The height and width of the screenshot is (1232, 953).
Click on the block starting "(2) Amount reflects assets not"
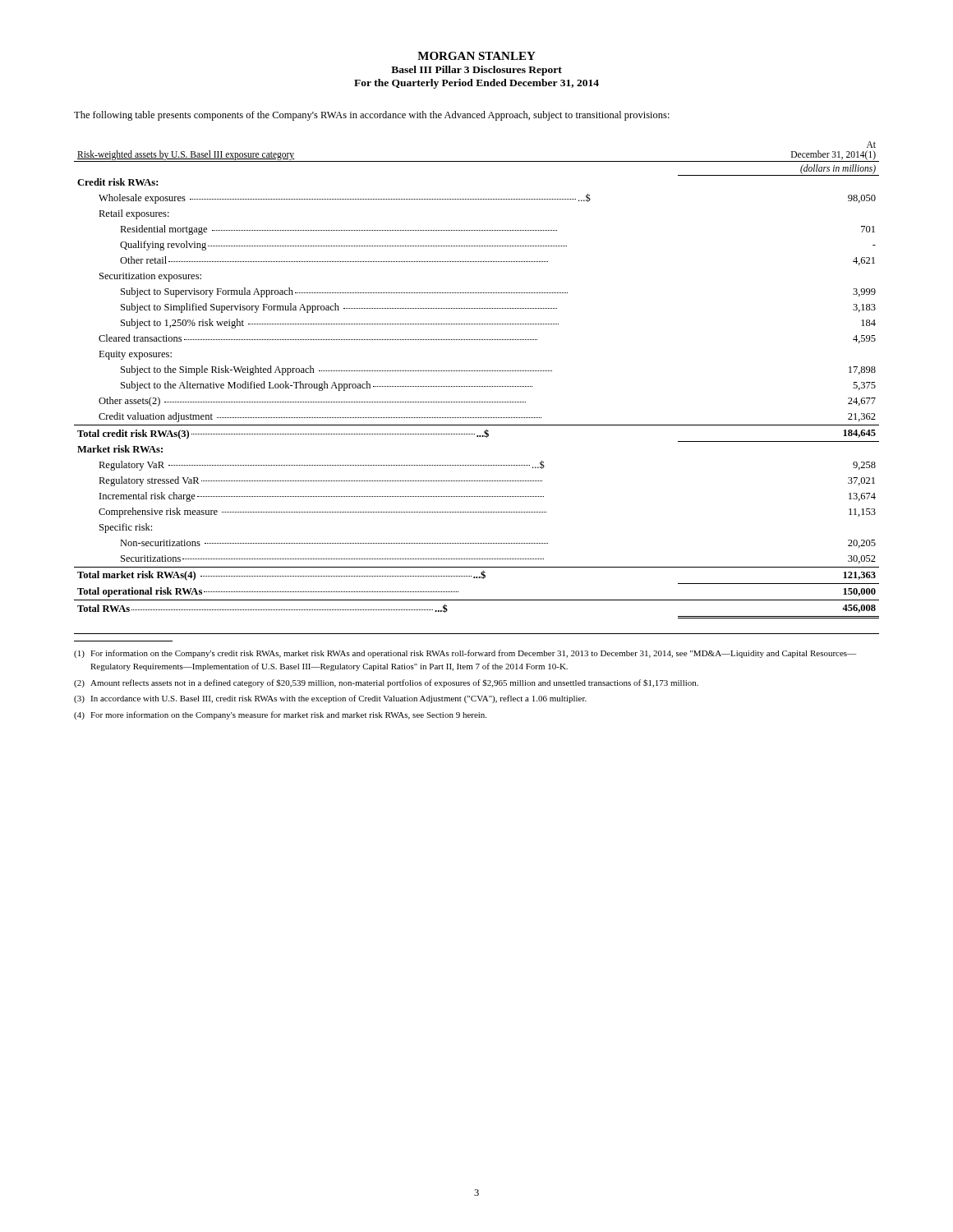tap(476, 683)
